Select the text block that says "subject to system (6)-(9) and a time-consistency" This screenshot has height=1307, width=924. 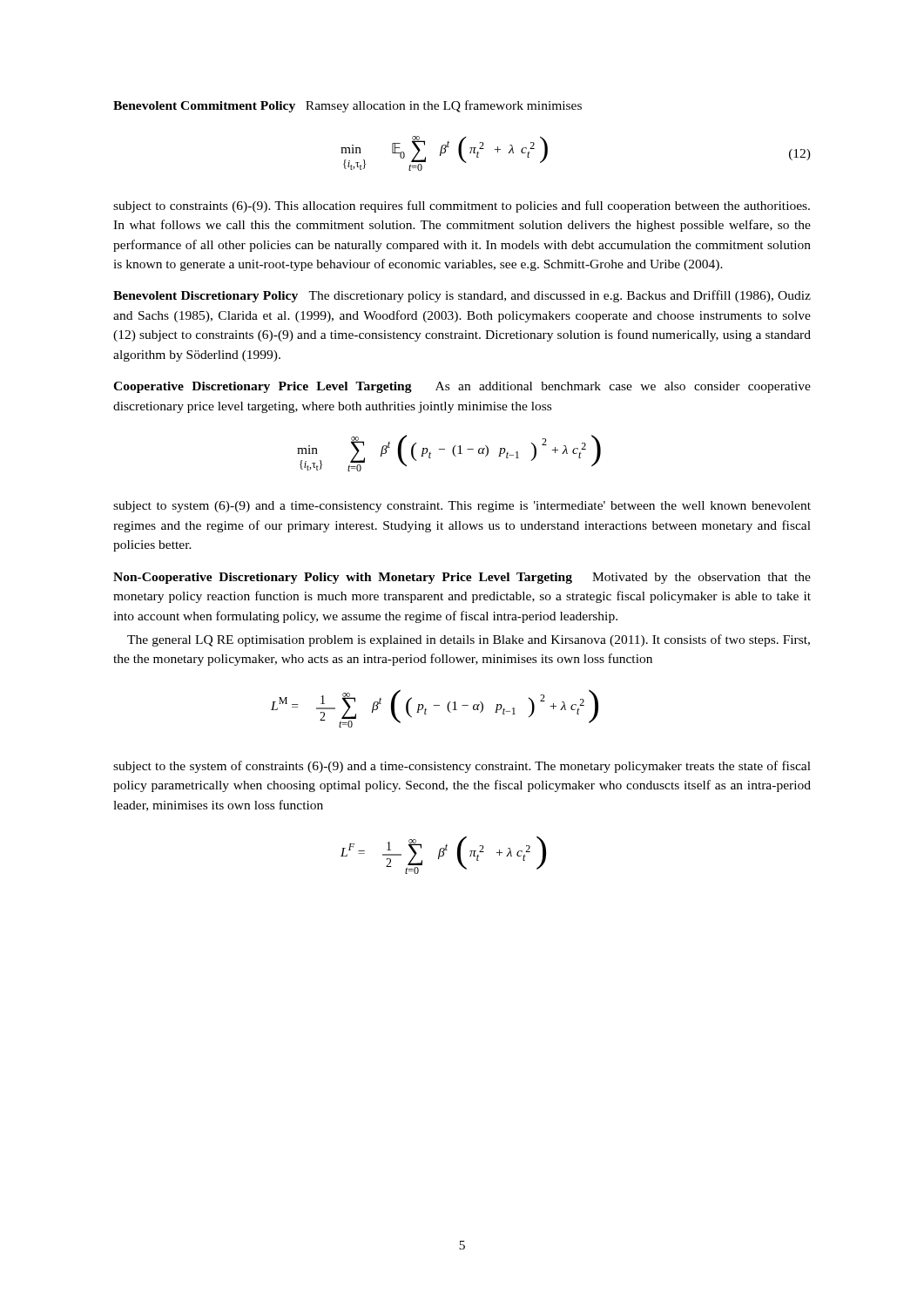click(x=462, y=525)
